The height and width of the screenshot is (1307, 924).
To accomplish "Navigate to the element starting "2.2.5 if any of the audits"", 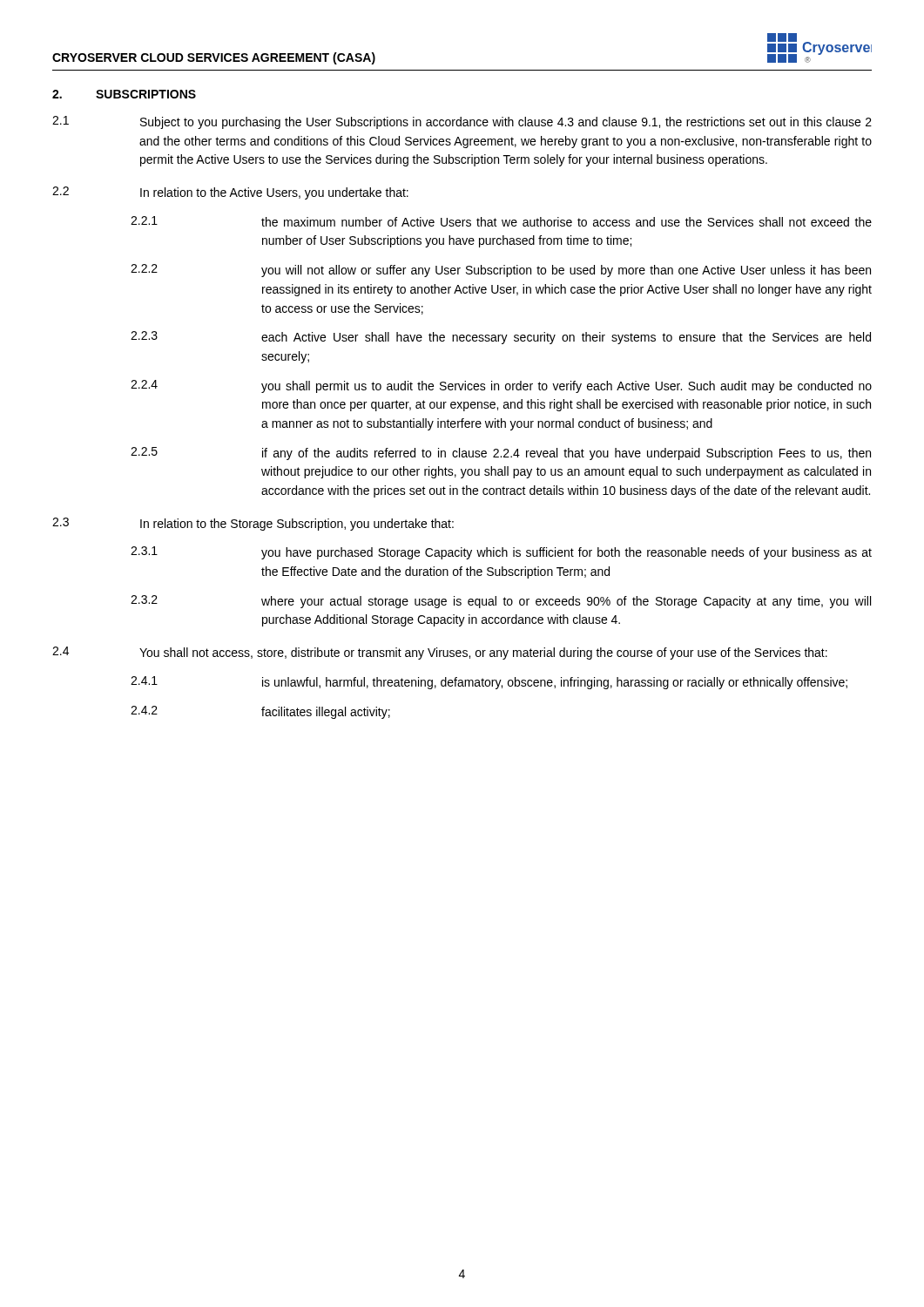I will tap(501, 472).
